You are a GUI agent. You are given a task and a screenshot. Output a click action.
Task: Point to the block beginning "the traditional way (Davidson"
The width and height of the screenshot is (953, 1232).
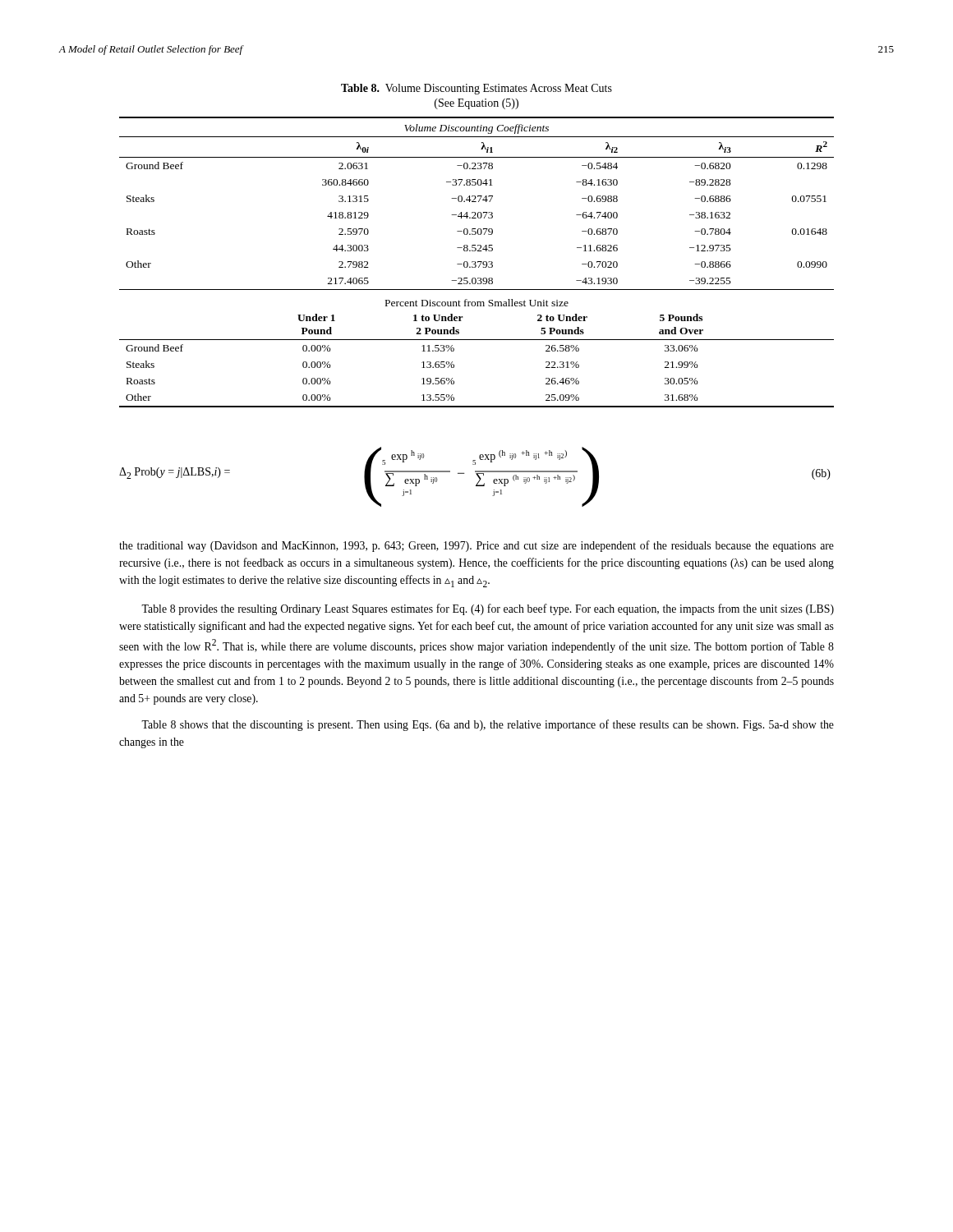[x=476, y=564]
